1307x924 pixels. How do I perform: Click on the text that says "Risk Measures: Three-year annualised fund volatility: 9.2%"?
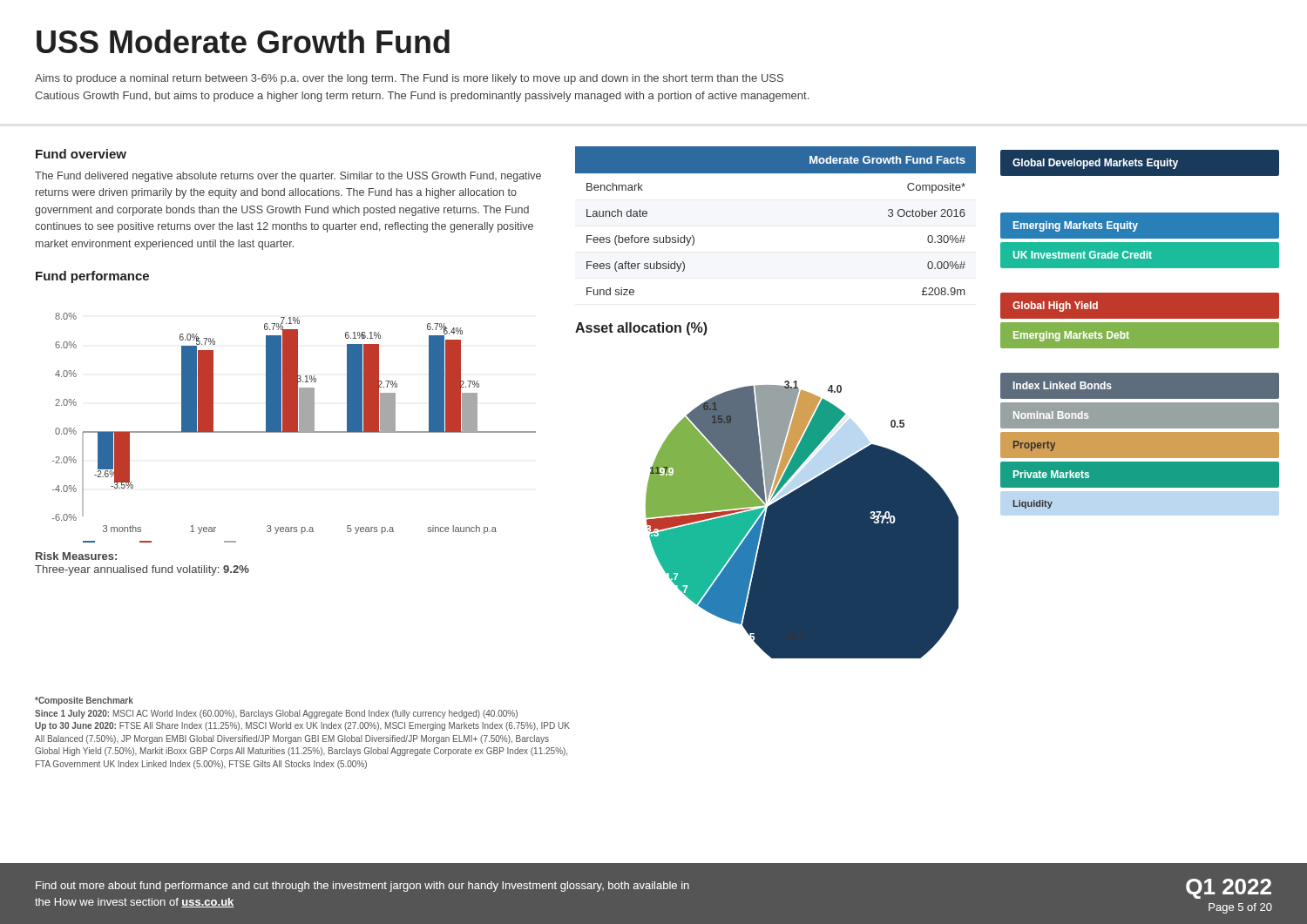[142, 562]
